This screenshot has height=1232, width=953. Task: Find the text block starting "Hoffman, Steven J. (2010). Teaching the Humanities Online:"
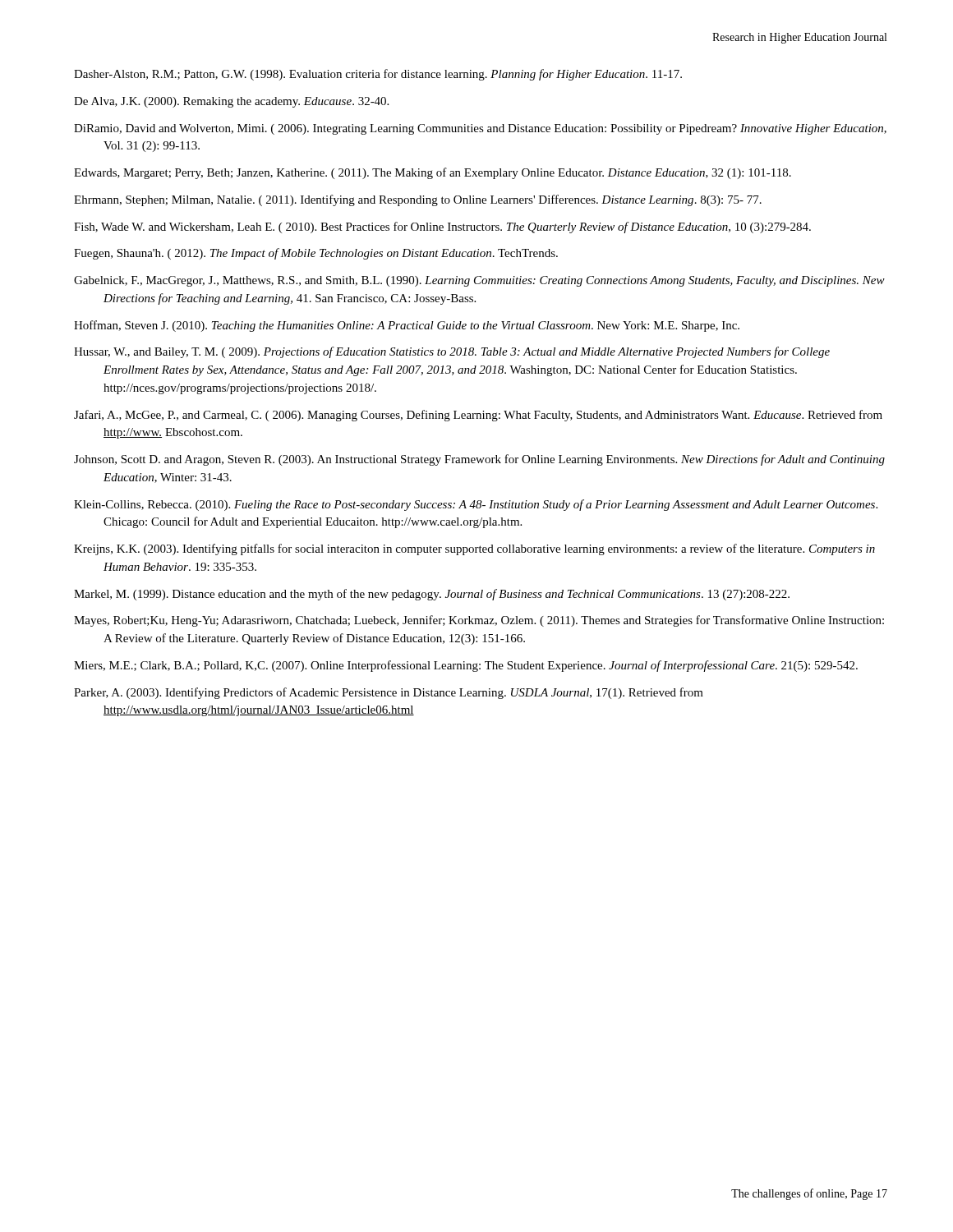(407, 325)
